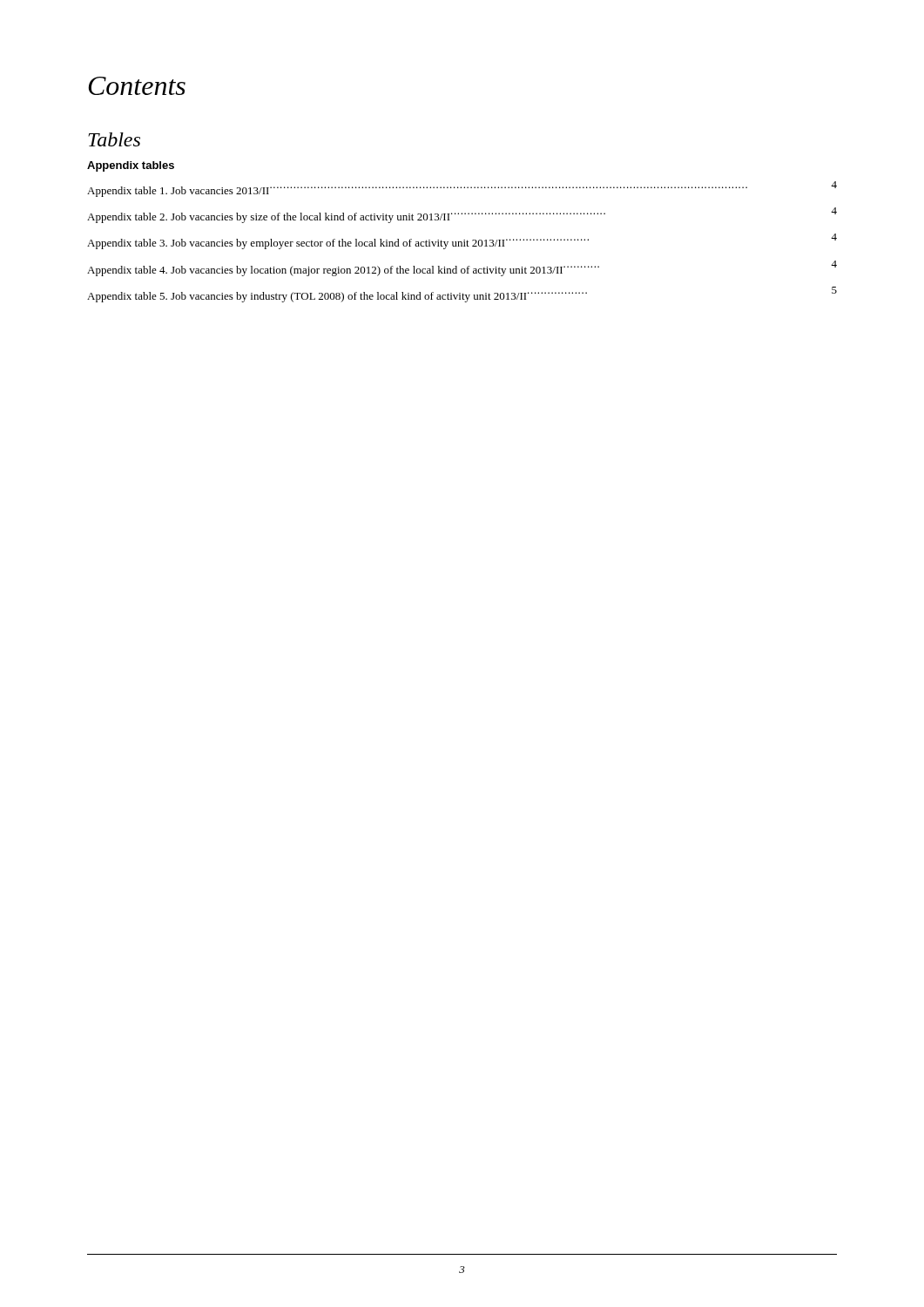This screenshot has width=924, height=1307.
Task: Locate a section header
Action: pyautogui.click(x=462, y=140)
